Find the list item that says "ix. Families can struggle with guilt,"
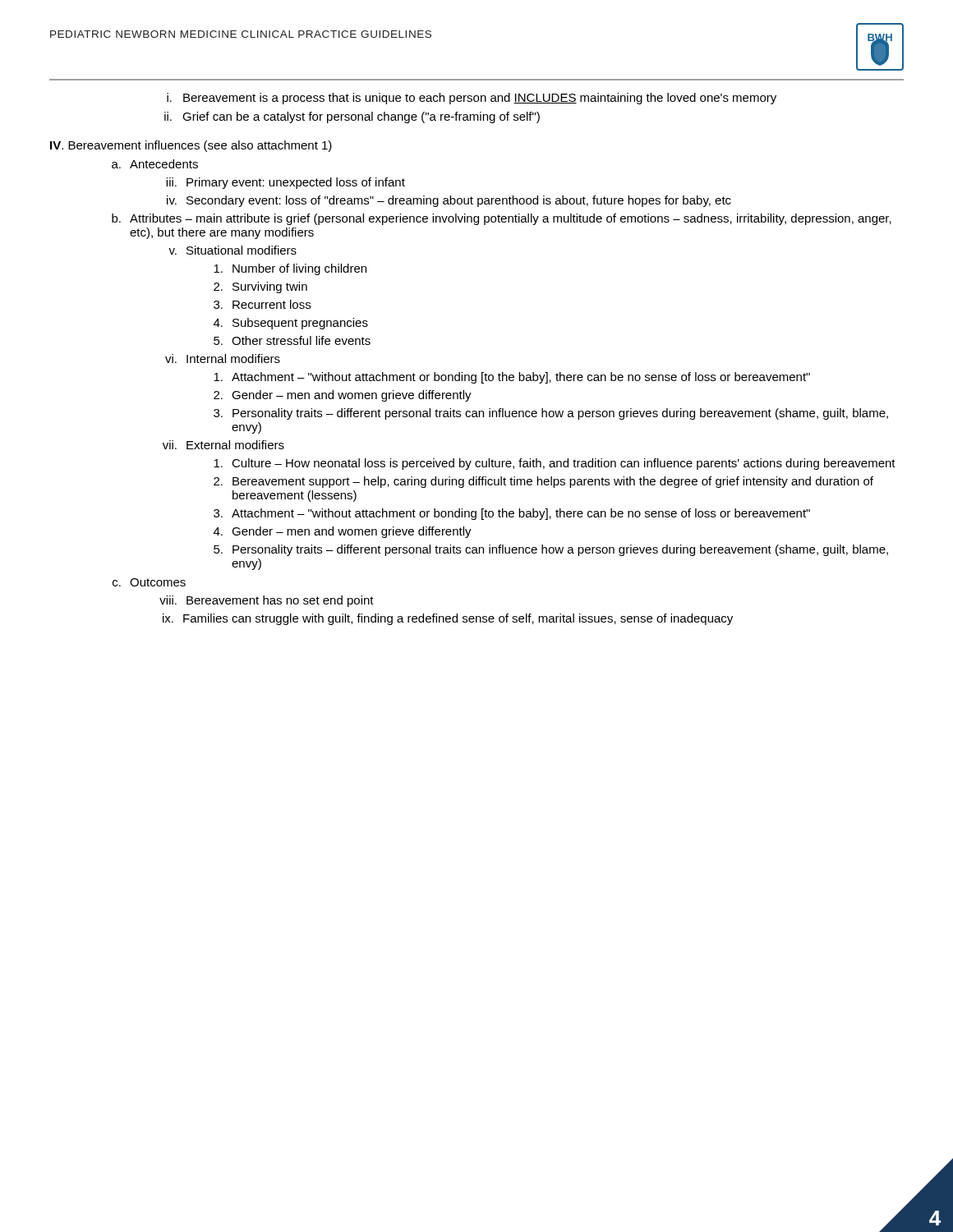Screen dimensions: 1232x953 click(x=526, y=618)
